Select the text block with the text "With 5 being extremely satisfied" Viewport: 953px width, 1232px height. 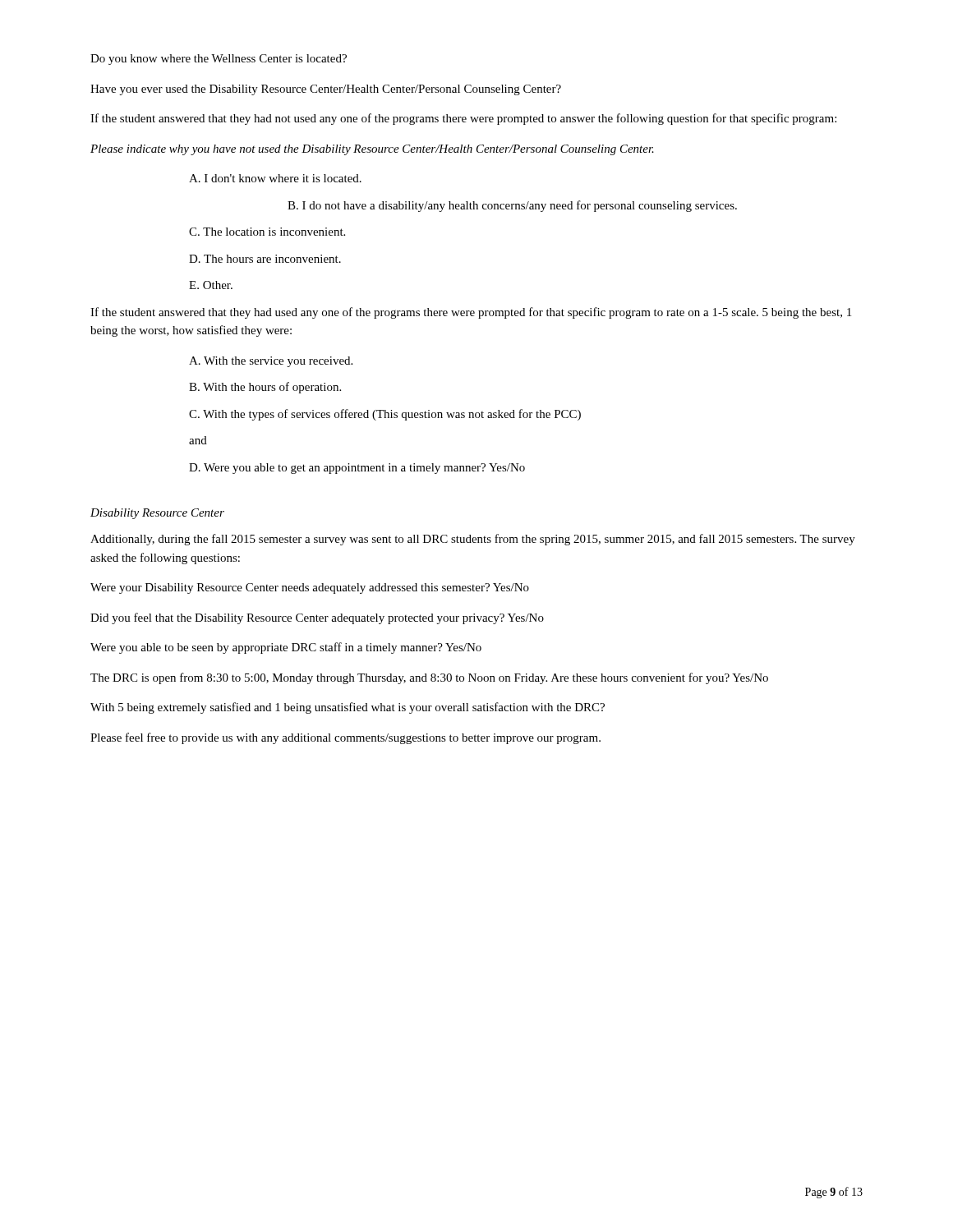pos(348,707)
